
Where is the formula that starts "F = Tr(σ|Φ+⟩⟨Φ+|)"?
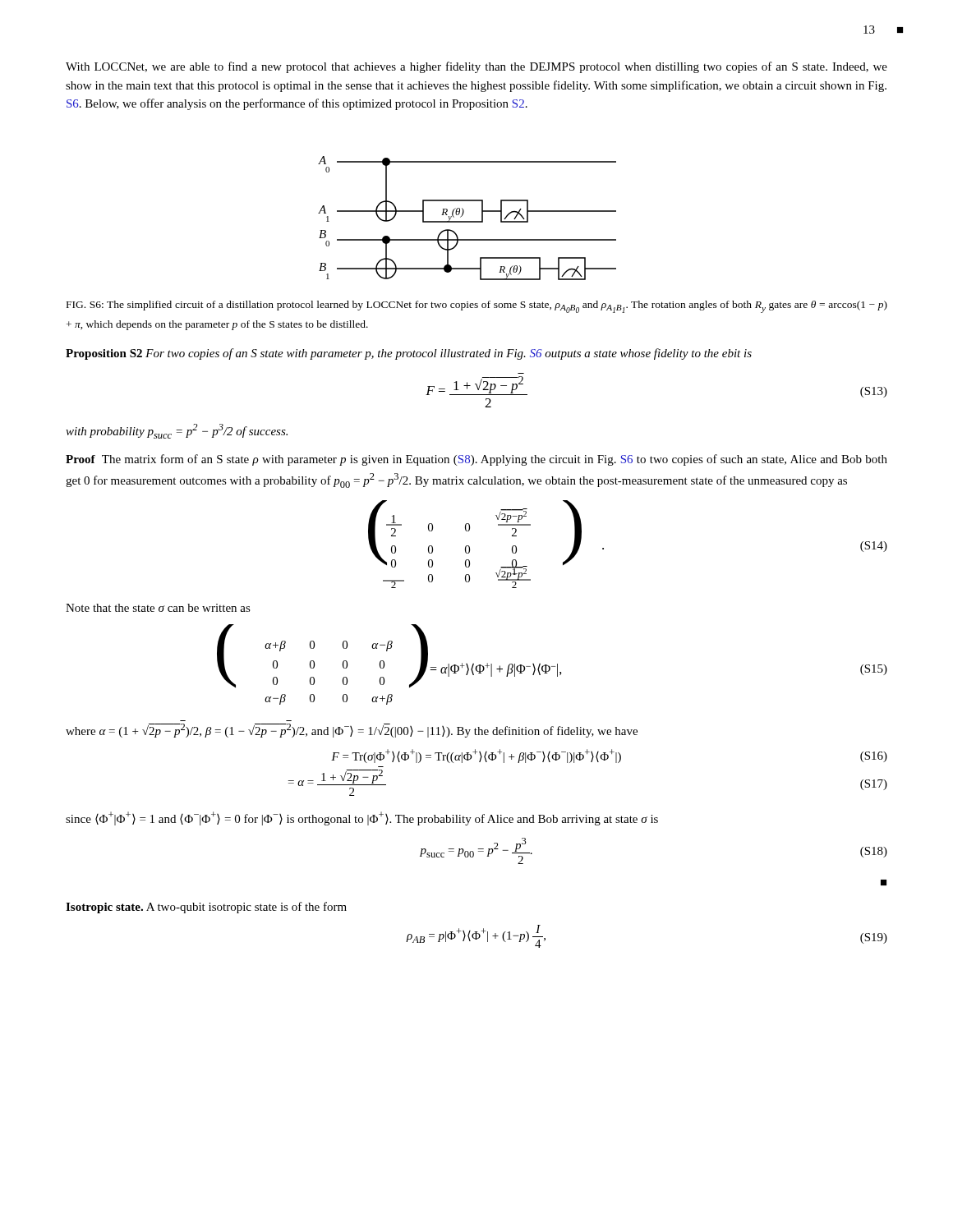(609, 755)
